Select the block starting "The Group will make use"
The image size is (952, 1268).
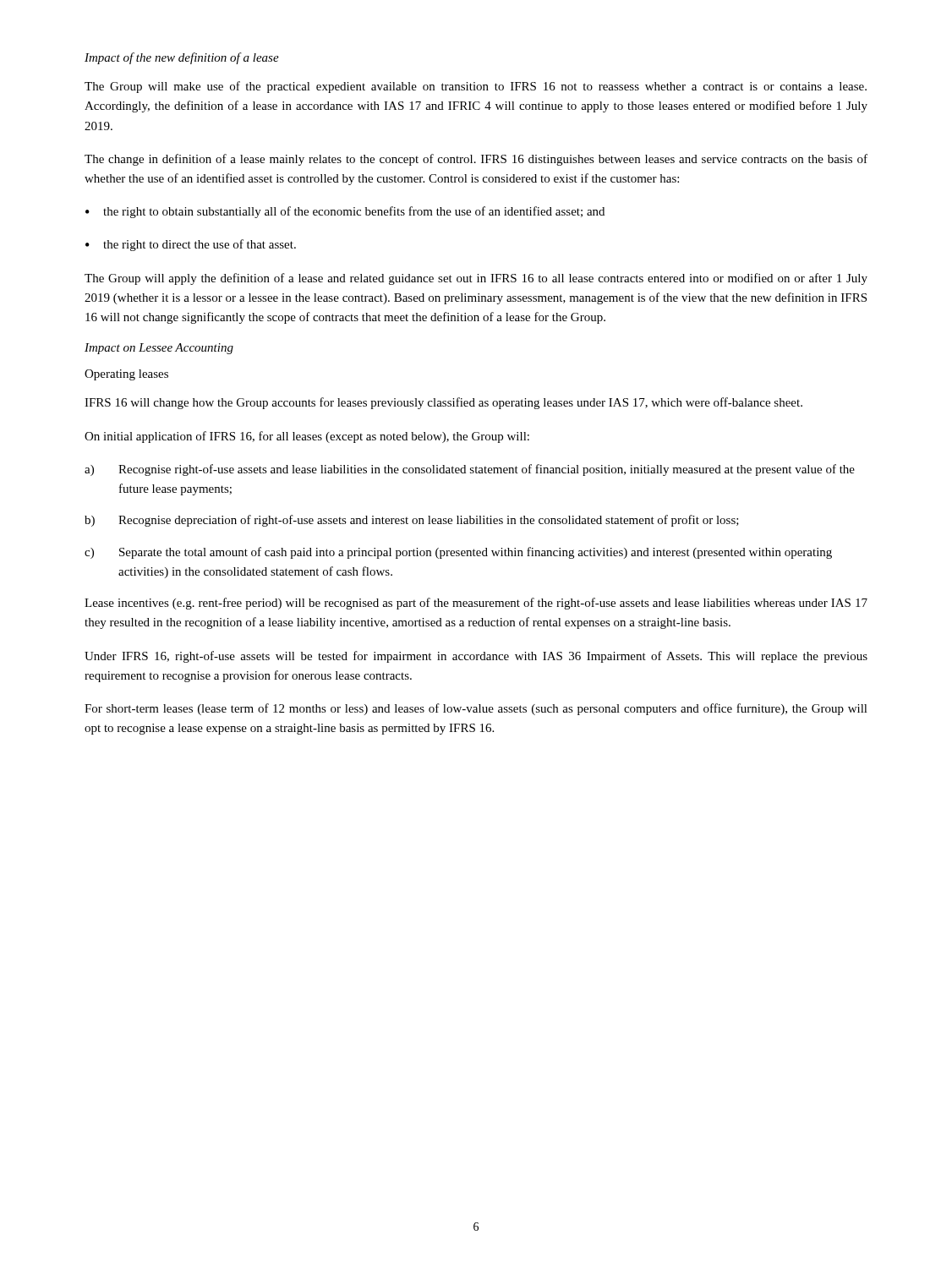click(476, 106)
